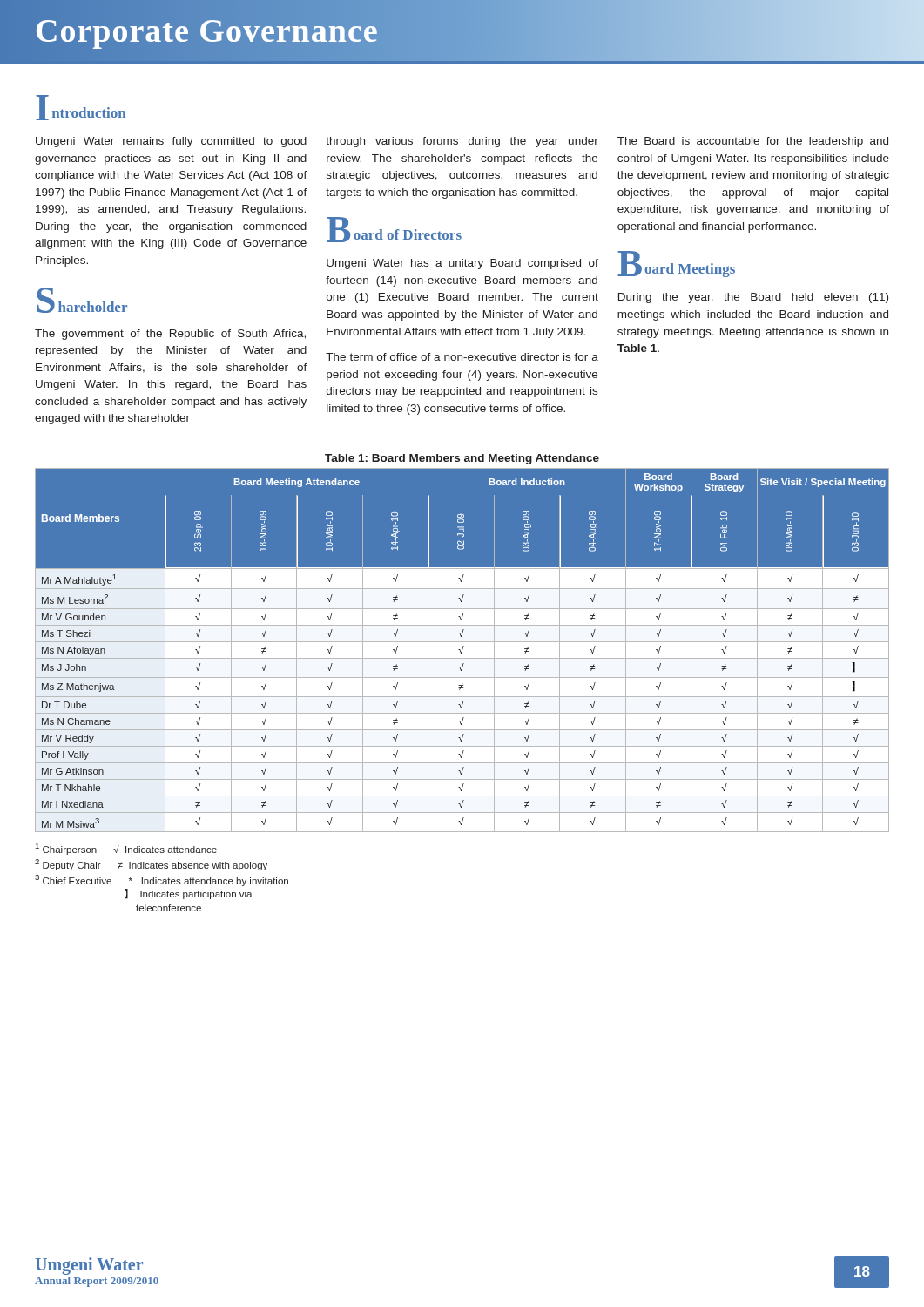Image resolution: width=924 pixels, height=1307 pixels.
Task: Click on the text starting "B oard of Directors"
Action: [x=394, y=230]
